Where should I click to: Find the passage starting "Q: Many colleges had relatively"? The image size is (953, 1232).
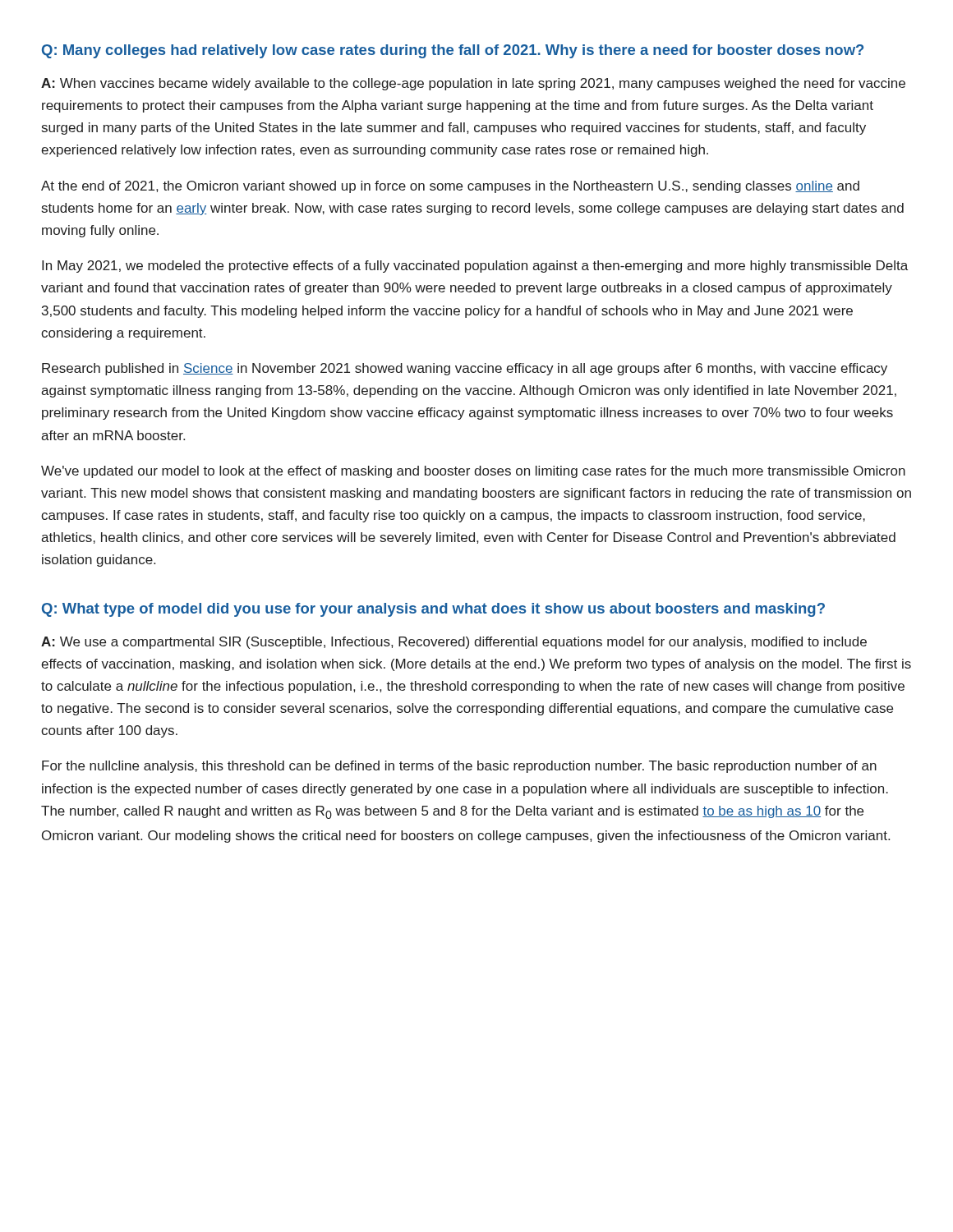coord(453,50)
